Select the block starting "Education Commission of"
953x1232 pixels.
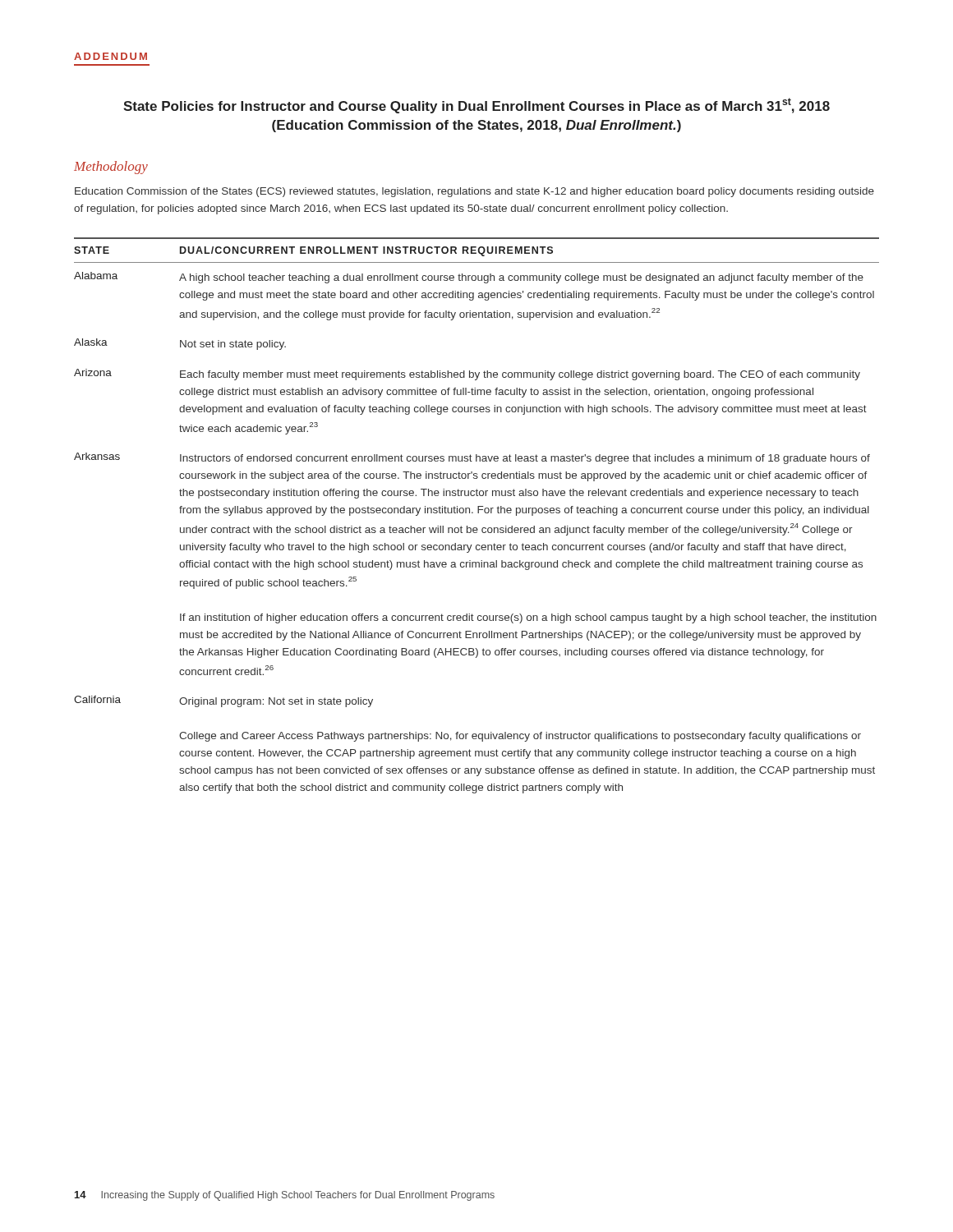(x=476, y=201)
